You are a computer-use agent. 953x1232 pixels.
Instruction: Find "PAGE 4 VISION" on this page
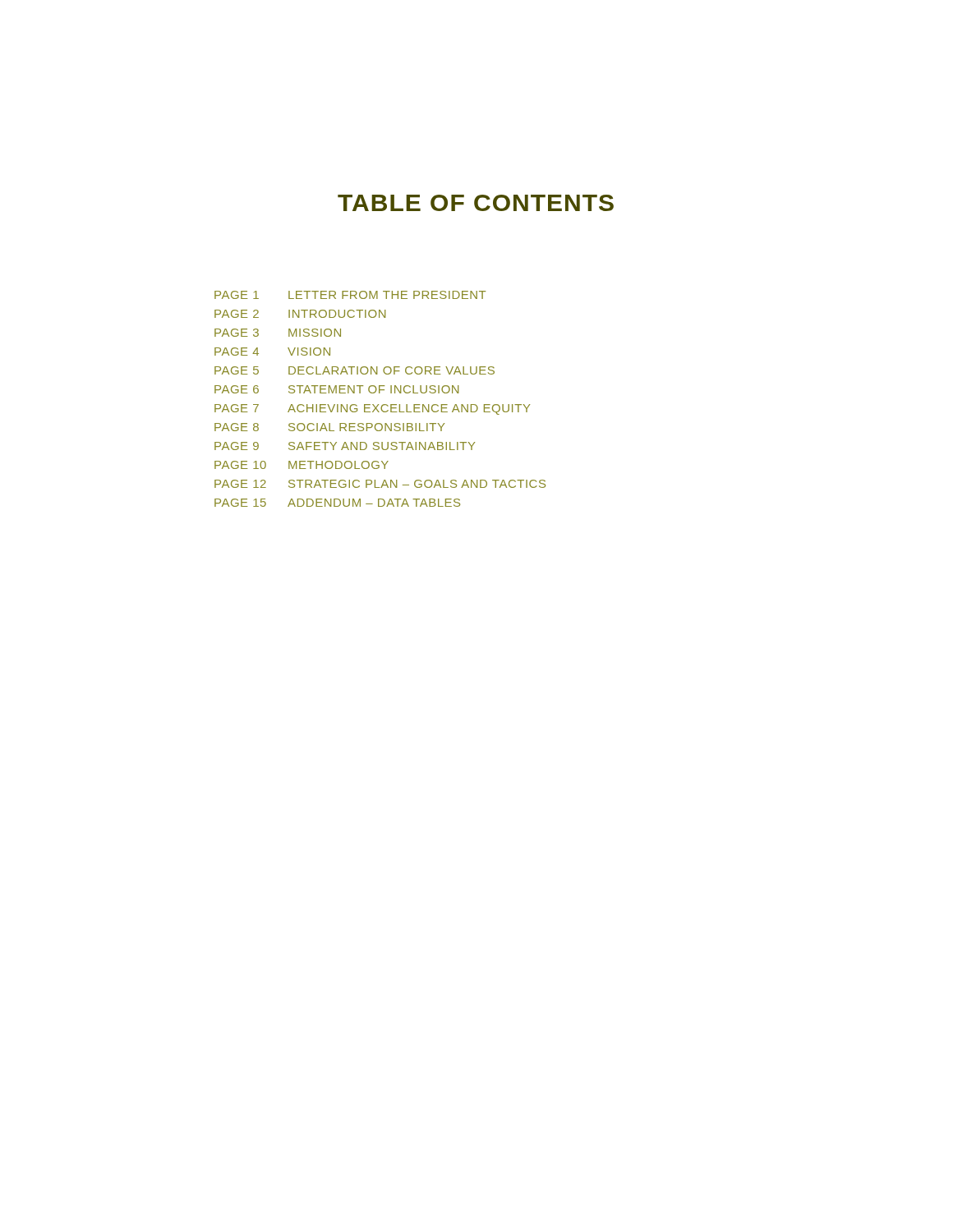(x=235, y=352)
